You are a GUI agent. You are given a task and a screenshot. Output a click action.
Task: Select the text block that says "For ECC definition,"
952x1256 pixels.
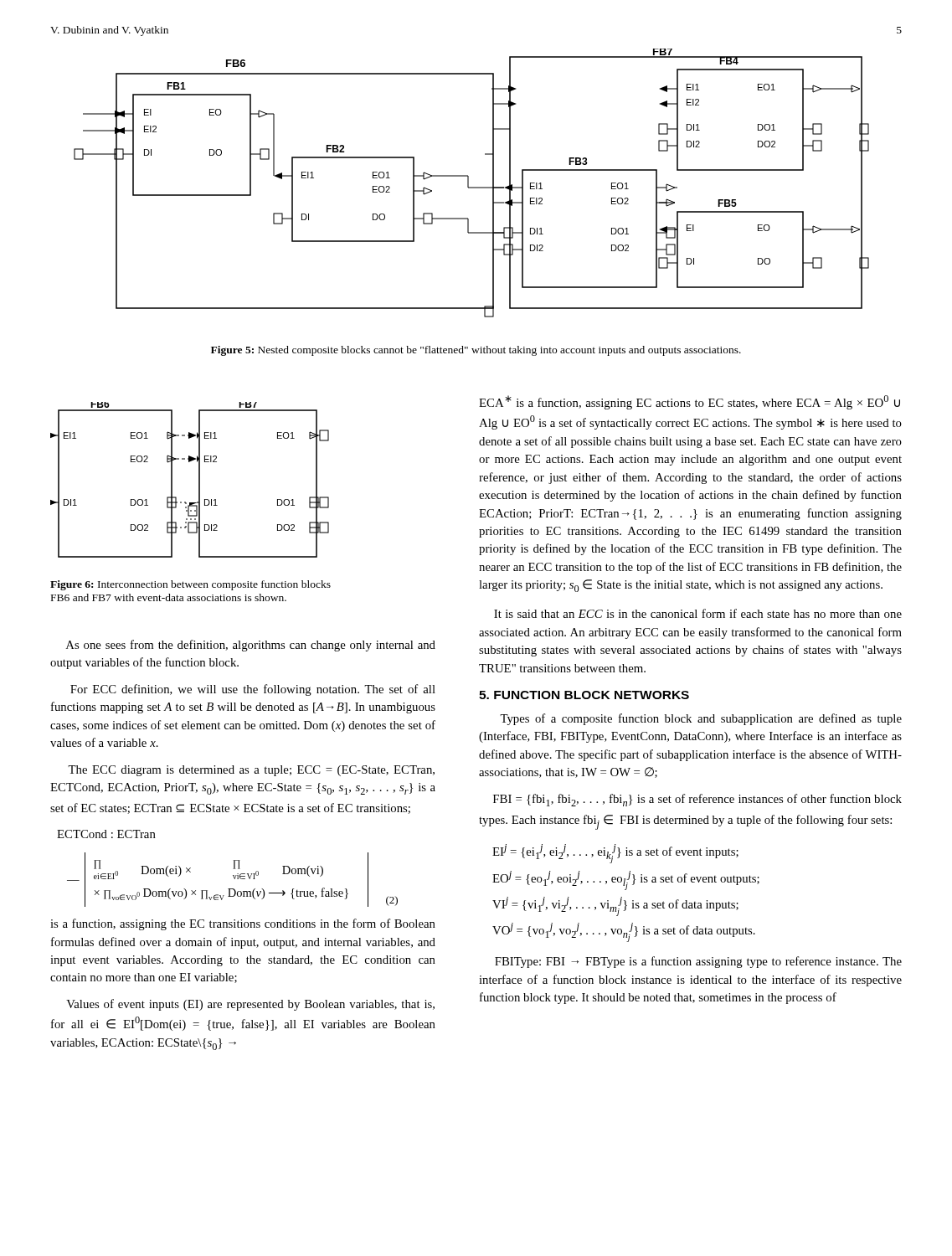point(243,716)
